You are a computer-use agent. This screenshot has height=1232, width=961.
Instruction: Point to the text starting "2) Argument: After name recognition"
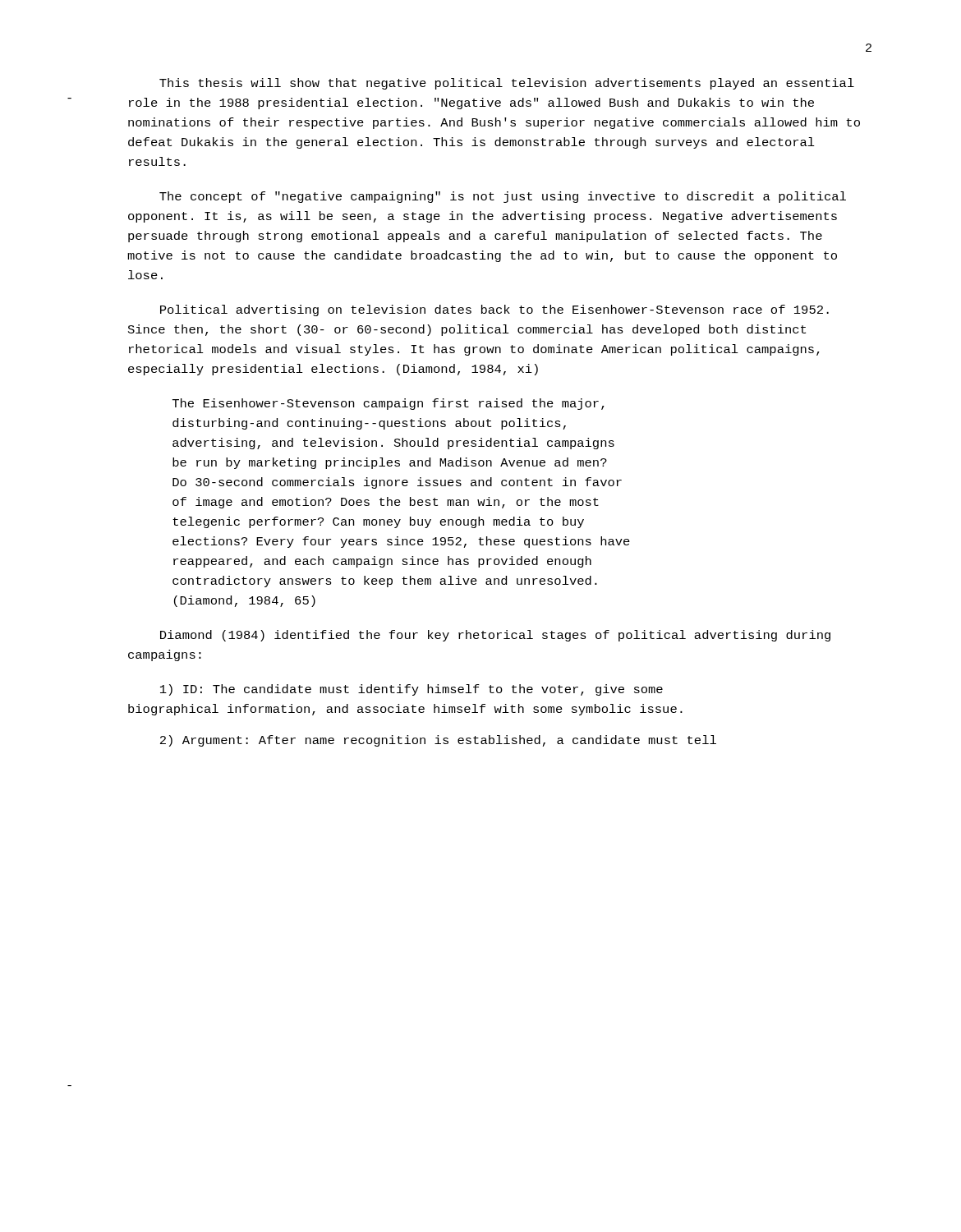[422, 741]
